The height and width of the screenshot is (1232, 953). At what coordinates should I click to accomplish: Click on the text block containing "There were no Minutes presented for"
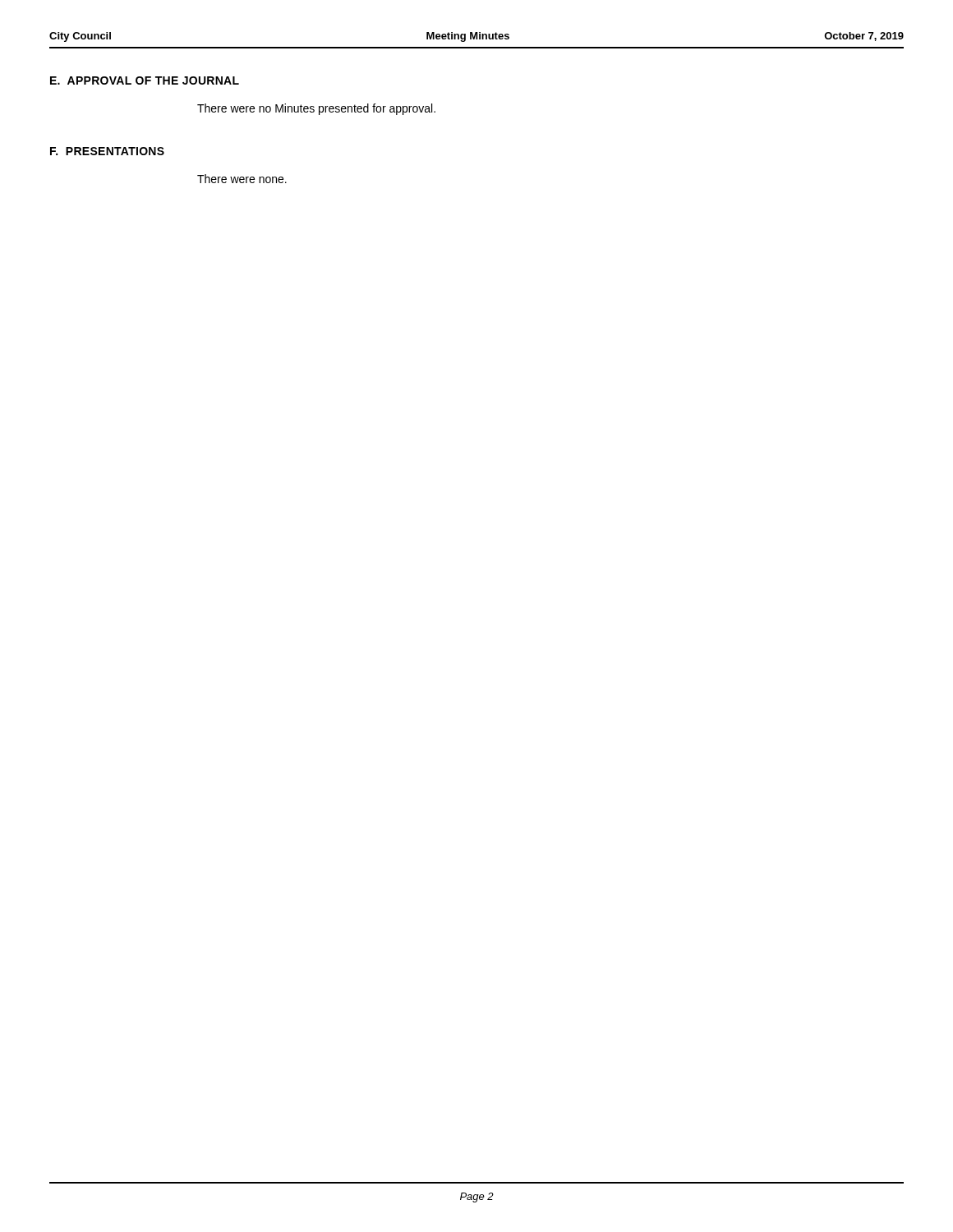pyautogui.click(x=317, y=108)
